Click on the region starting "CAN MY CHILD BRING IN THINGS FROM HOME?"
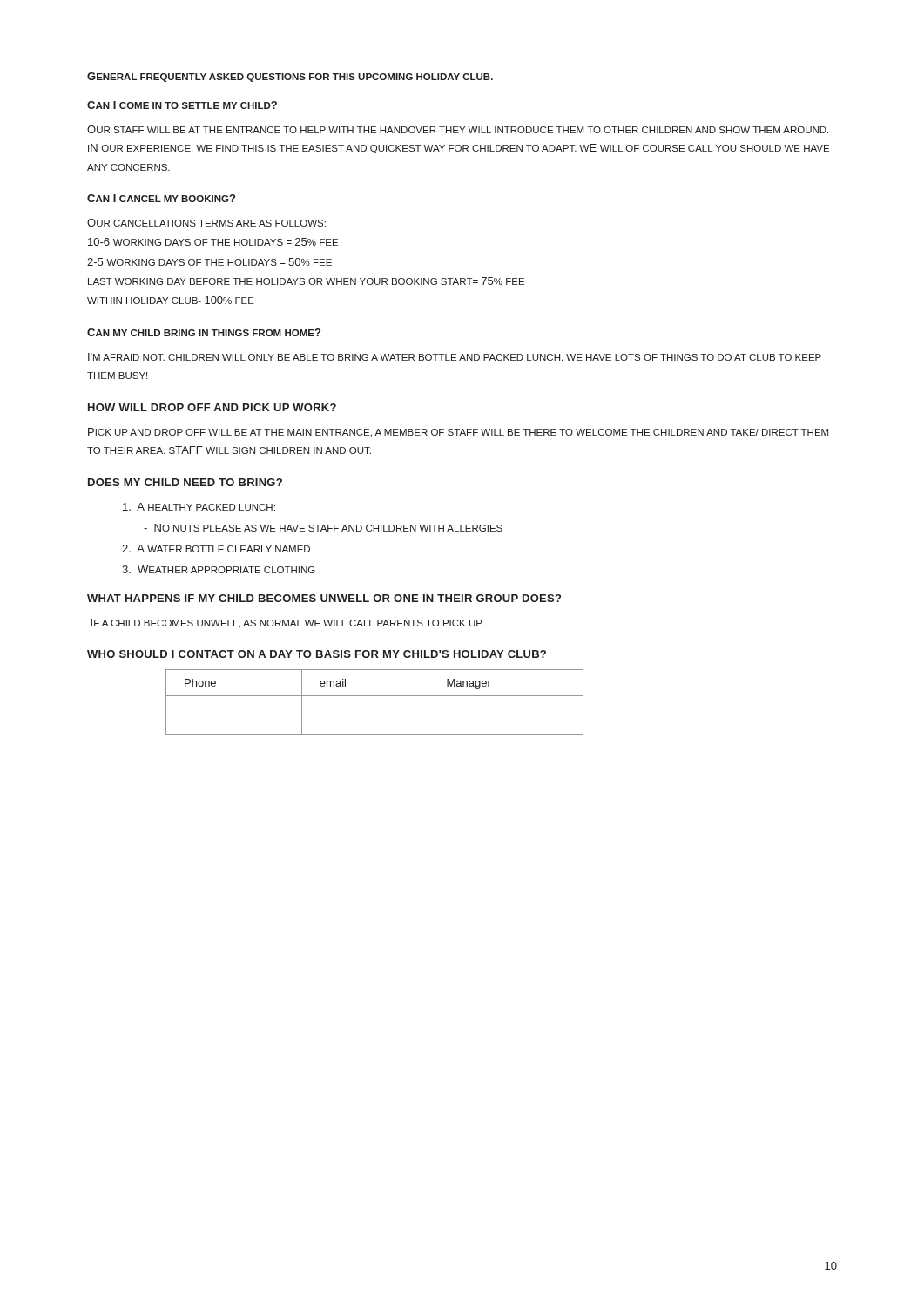Viewport: 924px width, 1307px height. pyautogui.click(x=204, y=332)
